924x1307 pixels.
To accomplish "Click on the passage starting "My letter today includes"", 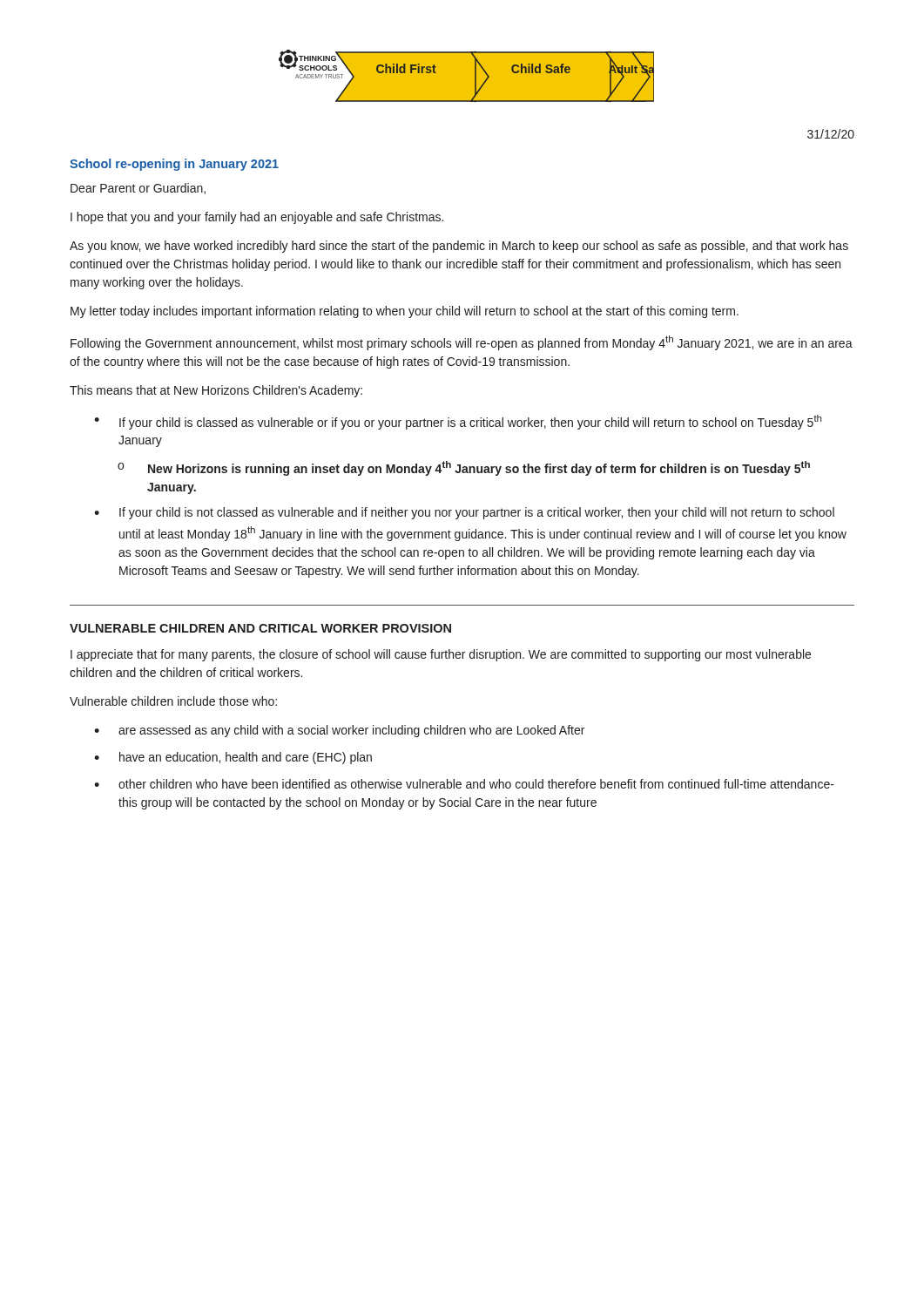I will [404, 311].
